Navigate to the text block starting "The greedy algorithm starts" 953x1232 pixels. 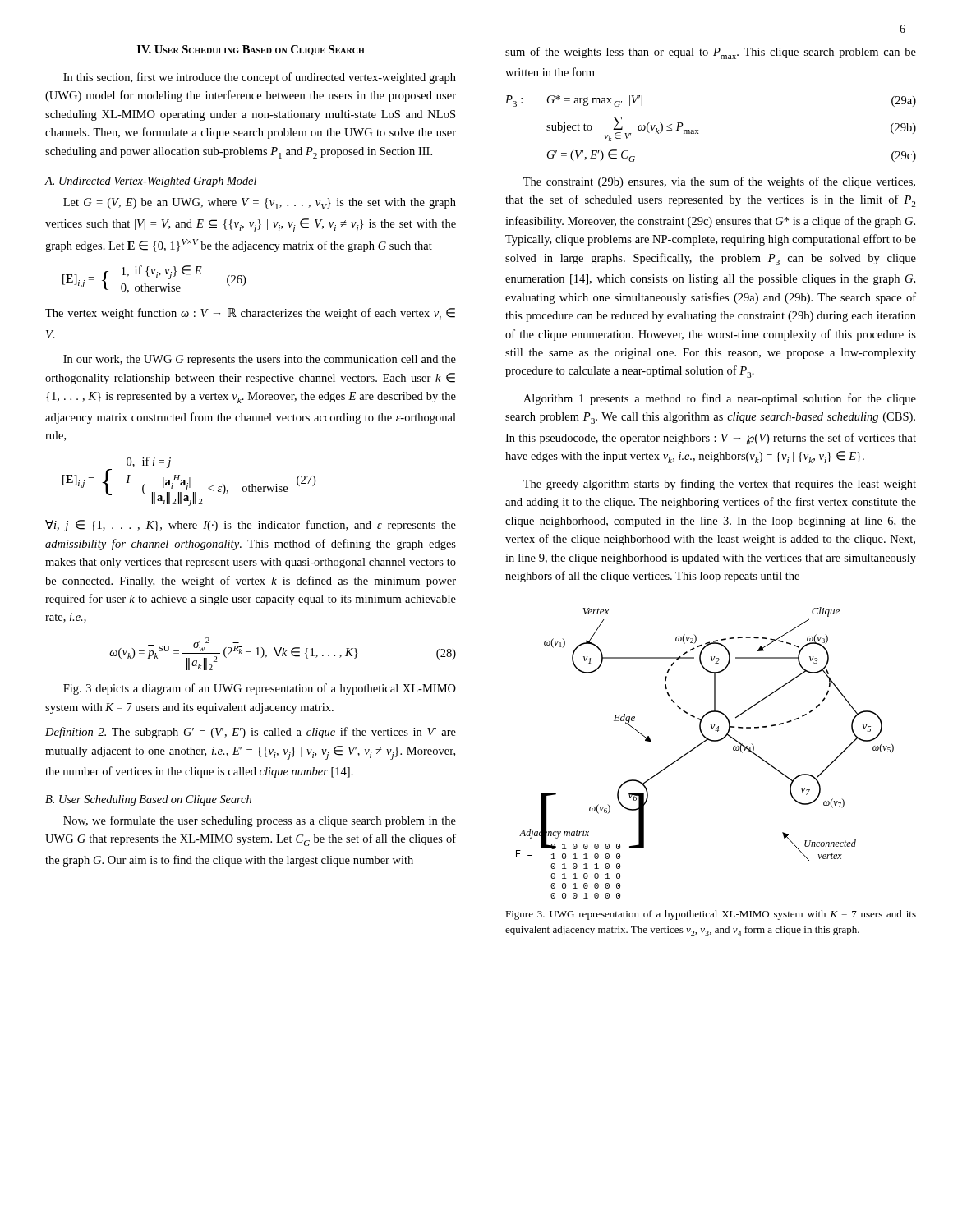[x=711, y=530]
